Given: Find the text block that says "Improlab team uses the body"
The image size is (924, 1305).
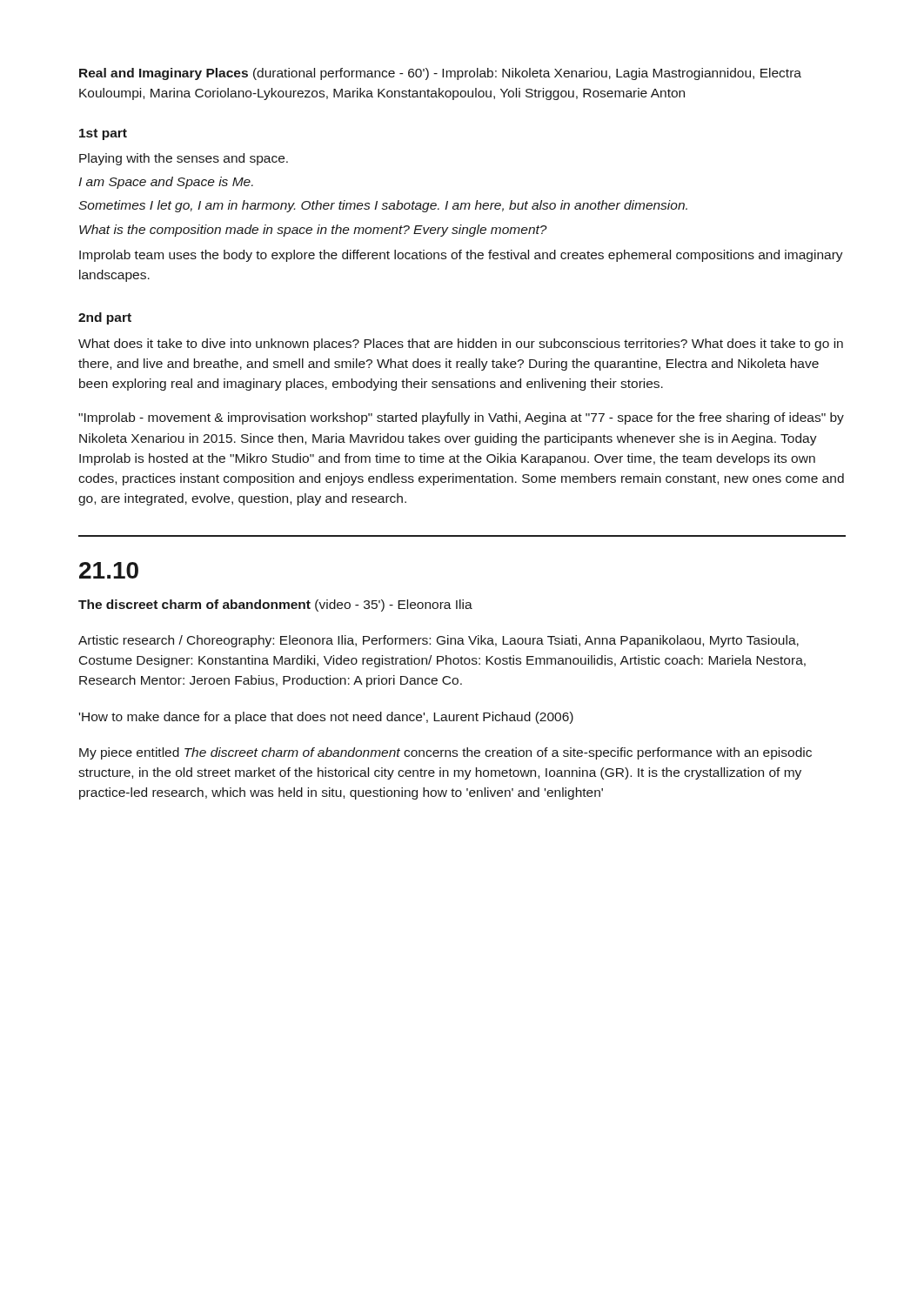Looking at the screenshot, I should coord(460,264).
